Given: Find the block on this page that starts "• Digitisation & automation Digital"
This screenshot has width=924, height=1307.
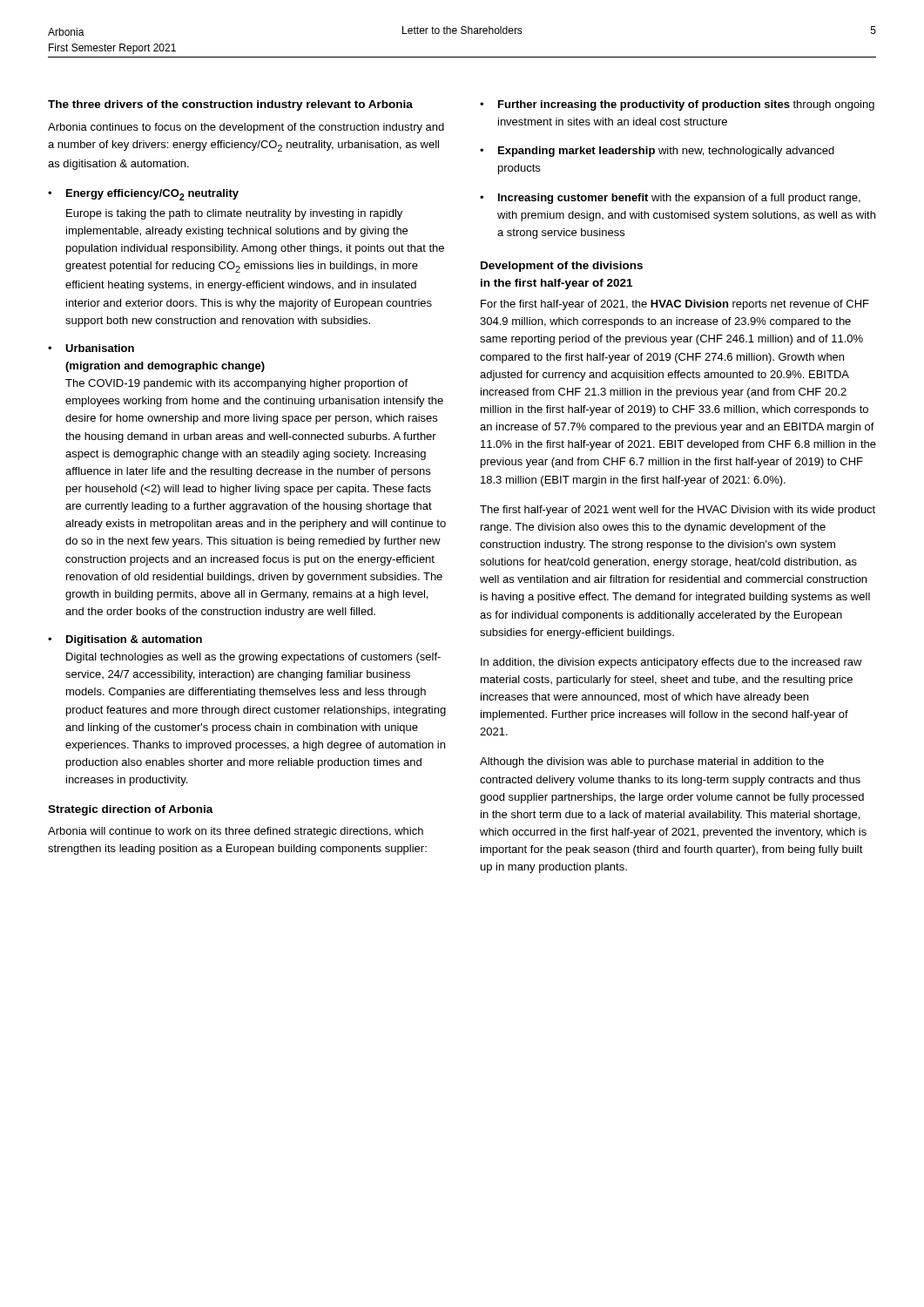Looking at the screenshot, I should tap(248, 710).
